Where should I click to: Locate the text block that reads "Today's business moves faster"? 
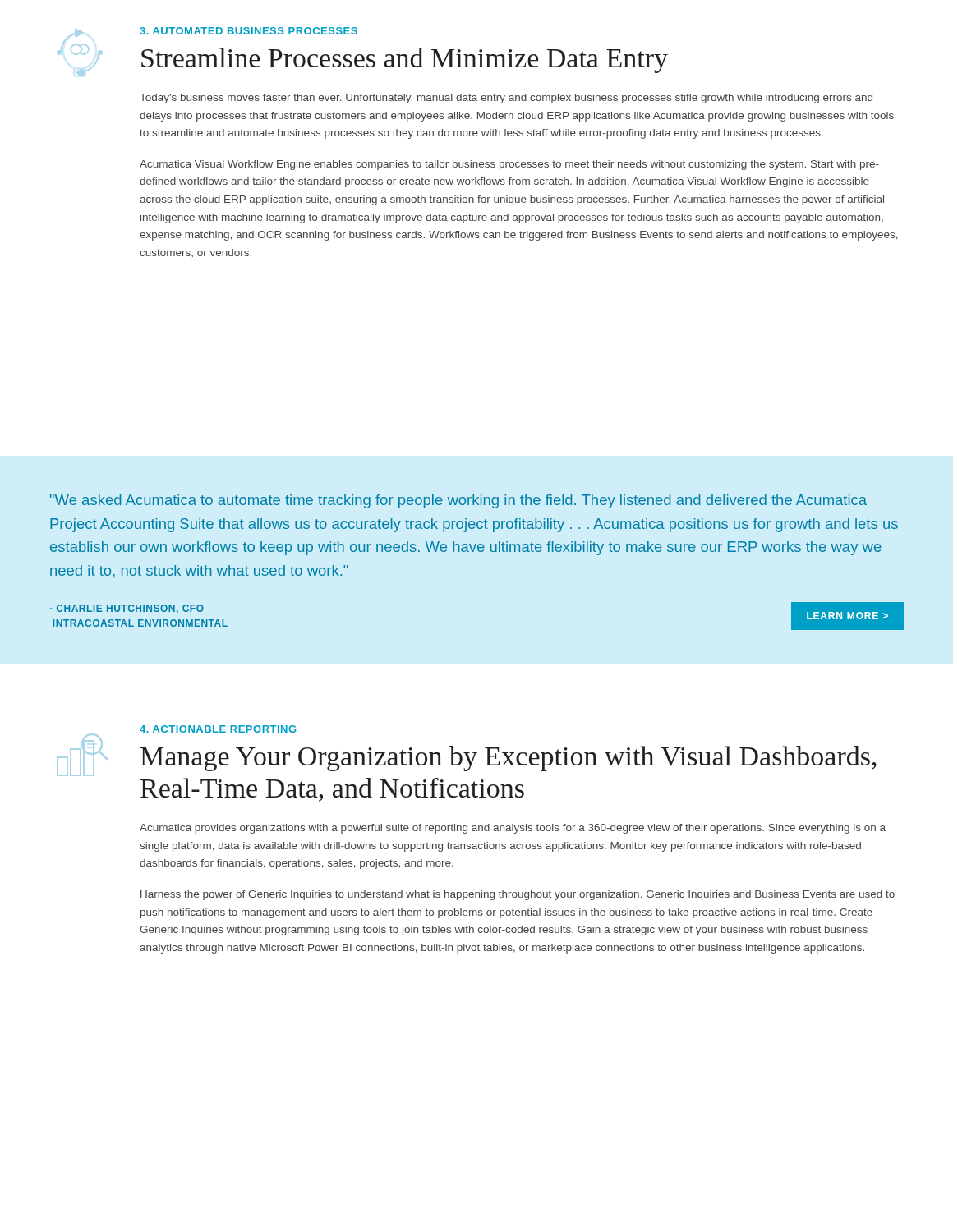[x=517, y=115]
